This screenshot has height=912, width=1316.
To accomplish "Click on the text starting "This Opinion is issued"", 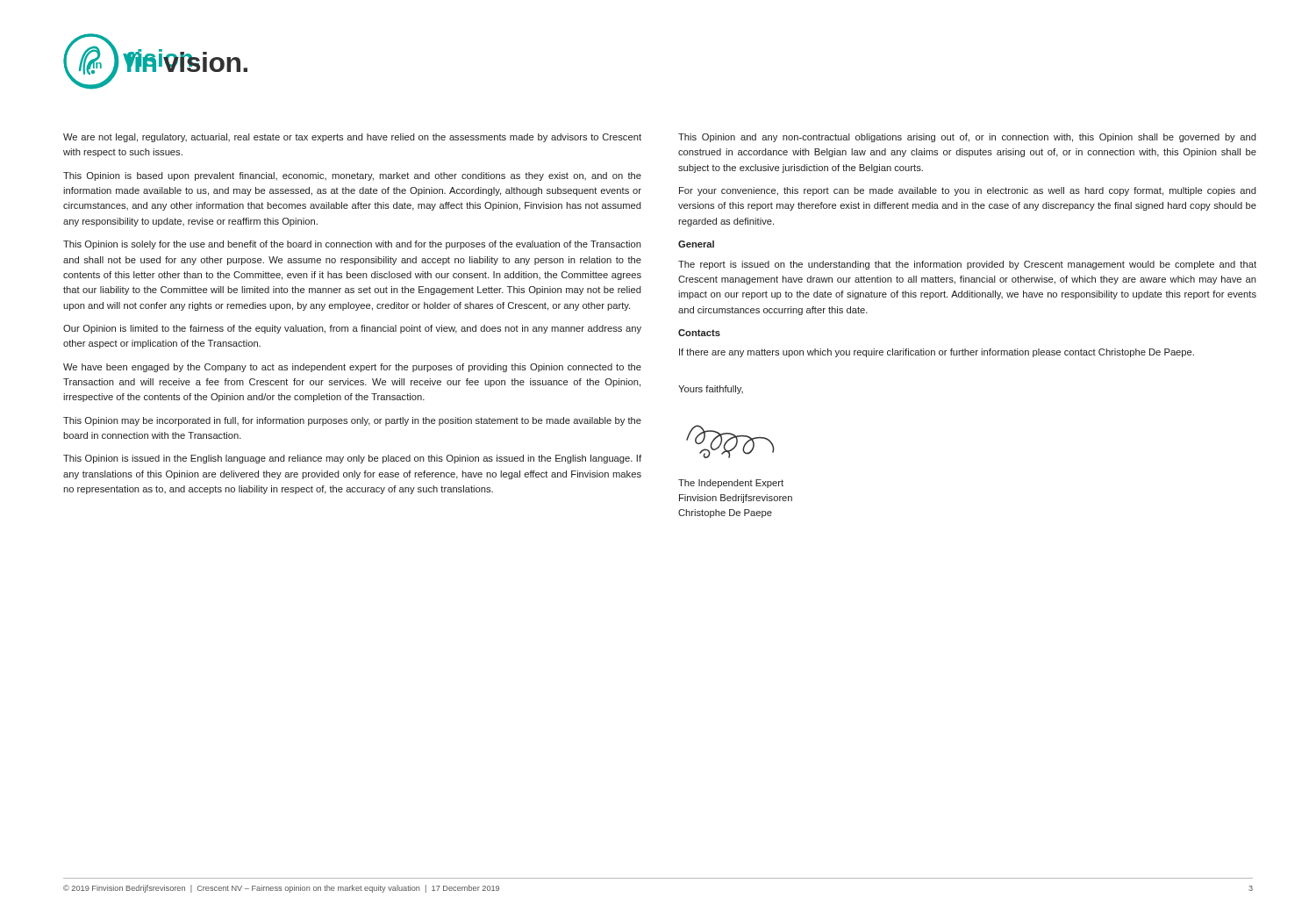I will pos(352,474).
